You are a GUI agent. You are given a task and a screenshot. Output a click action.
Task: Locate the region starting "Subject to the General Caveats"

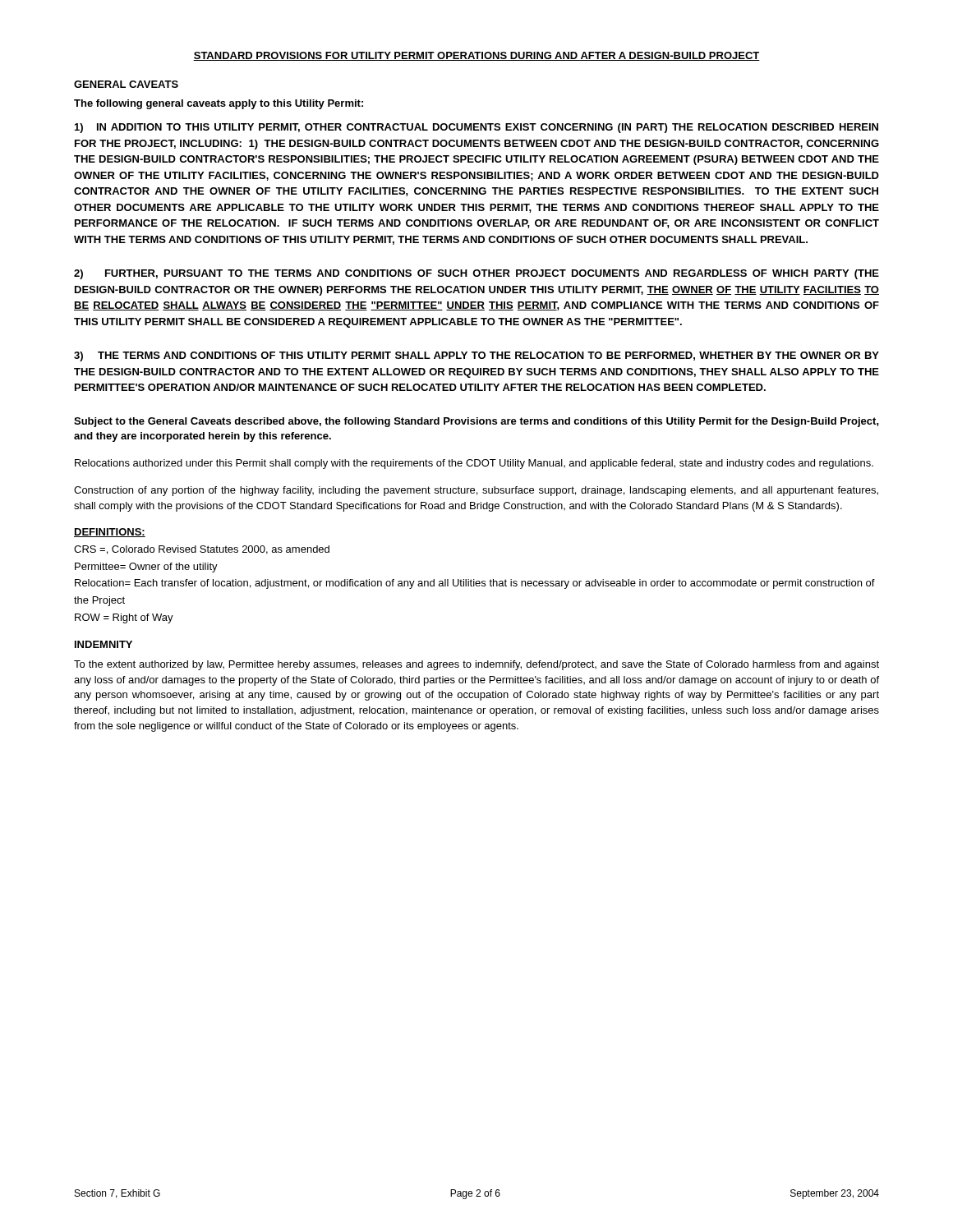[x=476, y=428]
